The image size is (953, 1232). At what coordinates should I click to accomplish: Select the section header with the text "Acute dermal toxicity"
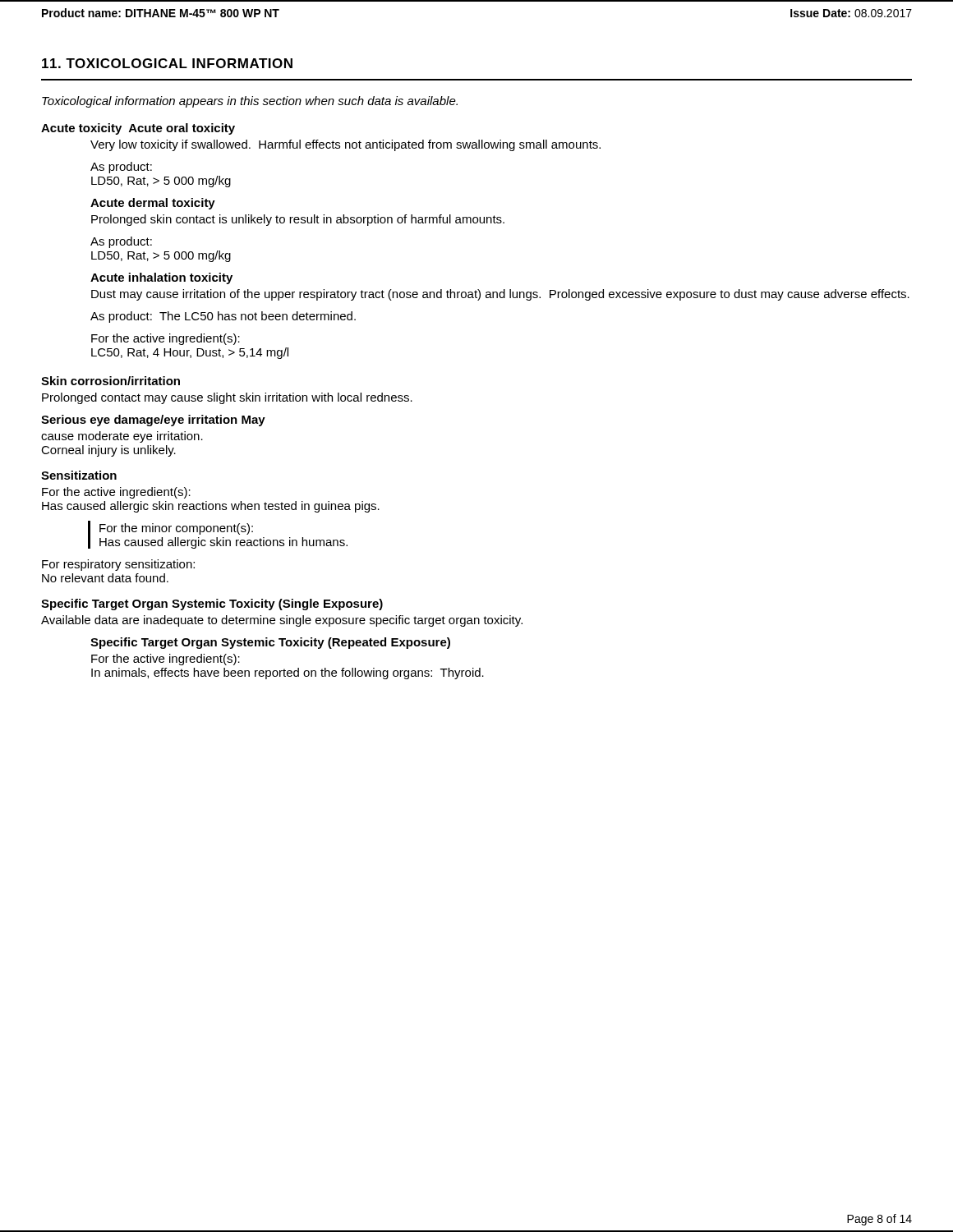point(153,202)
